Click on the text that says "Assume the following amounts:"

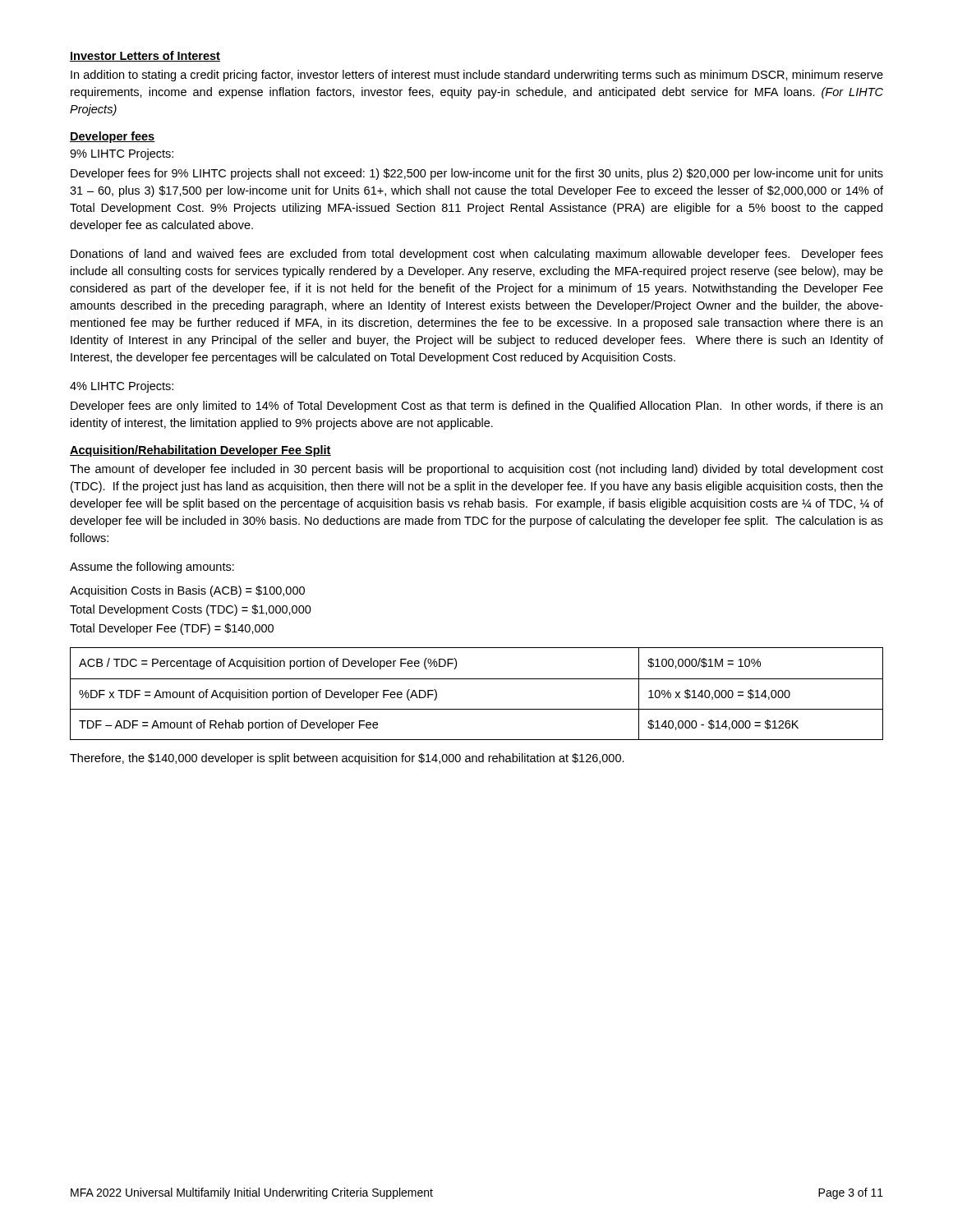[152, 567]
